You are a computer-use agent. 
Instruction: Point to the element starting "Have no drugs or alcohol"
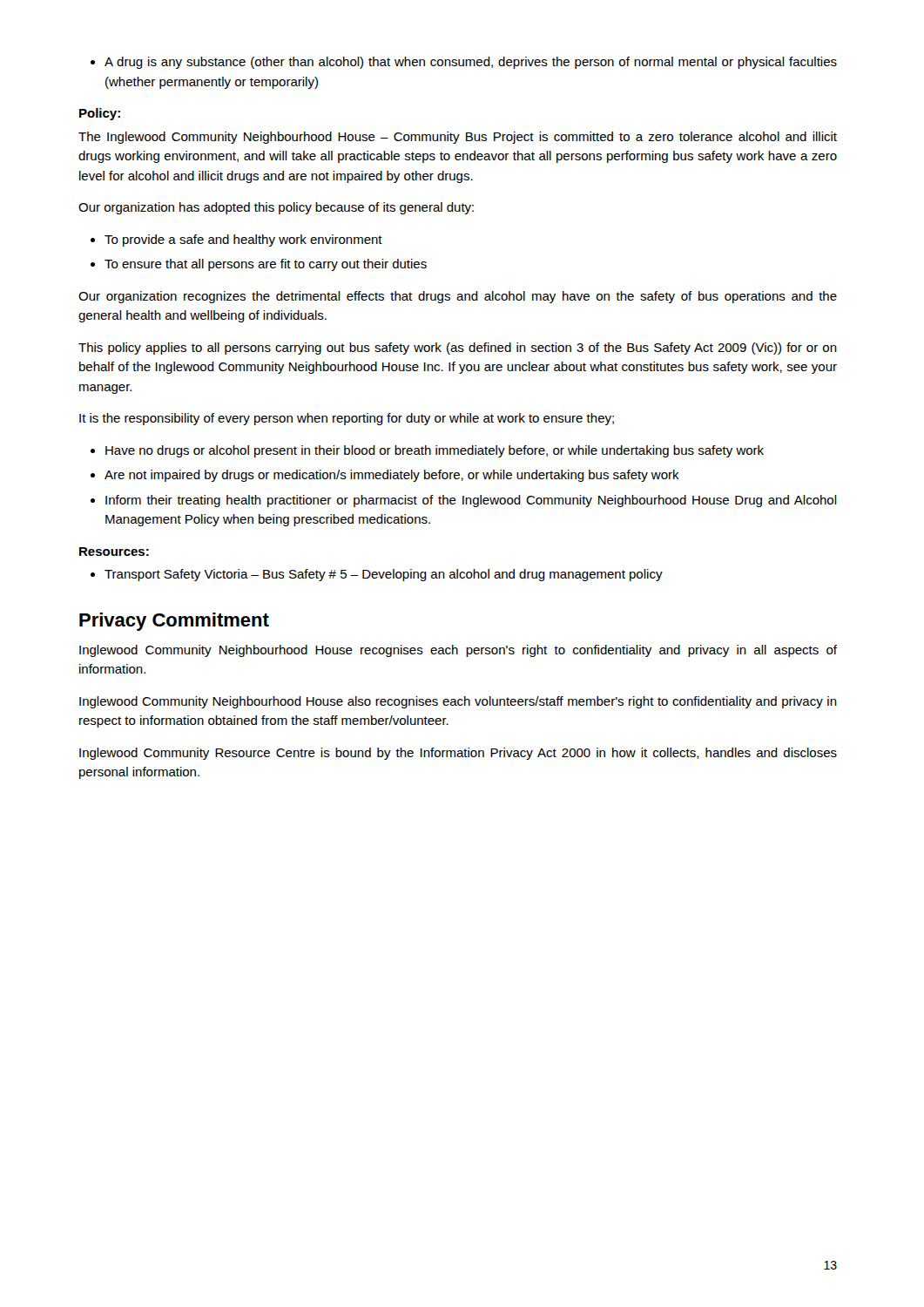(458, 485)
